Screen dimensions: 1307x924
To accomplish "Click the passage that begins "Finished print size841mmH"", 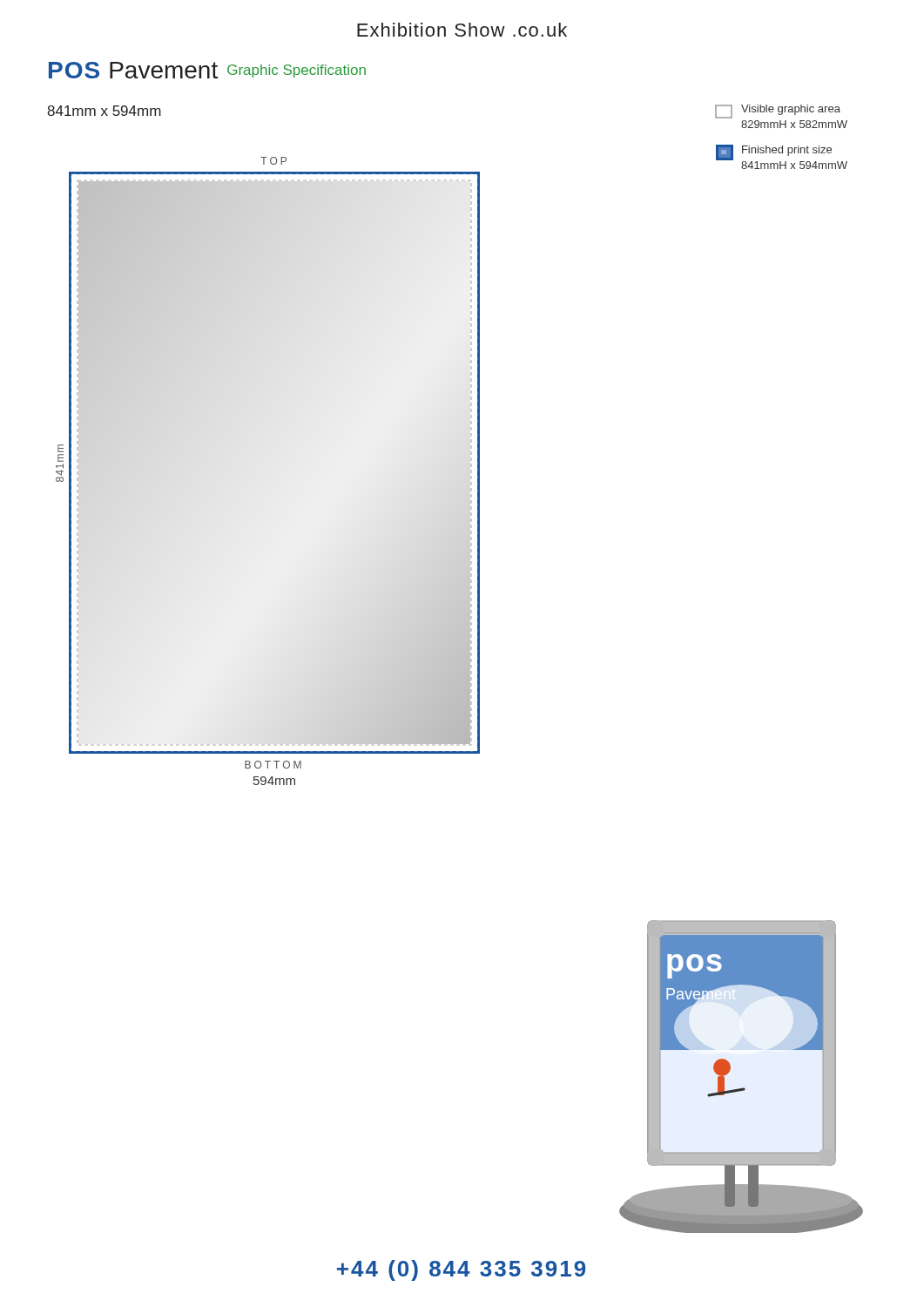I will tap(781, 157).
